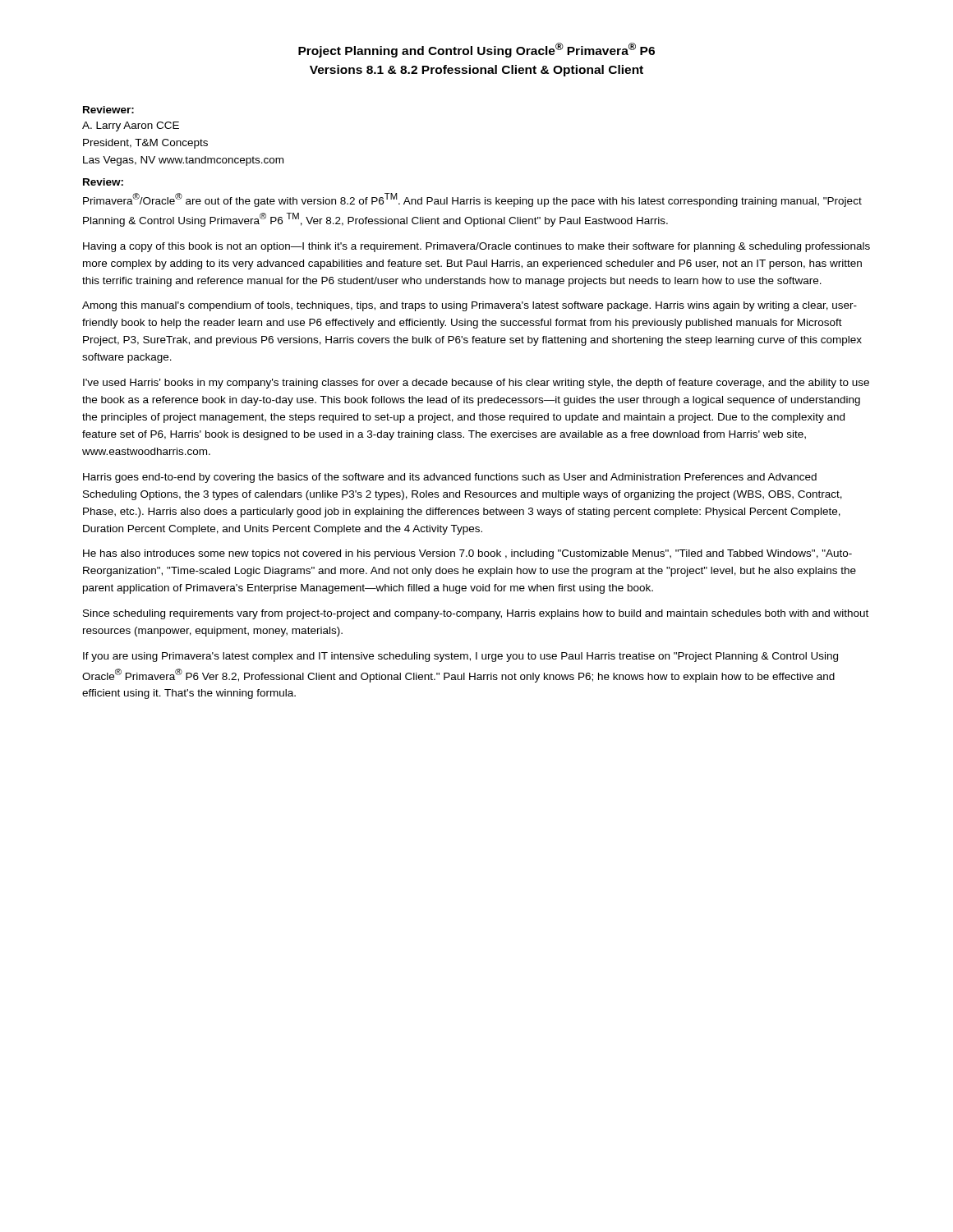Select the text block containing "He has also introduces some new topics"
This screenshot has width=953, height=1232.
pyautogui.click(x=469, y=571)
